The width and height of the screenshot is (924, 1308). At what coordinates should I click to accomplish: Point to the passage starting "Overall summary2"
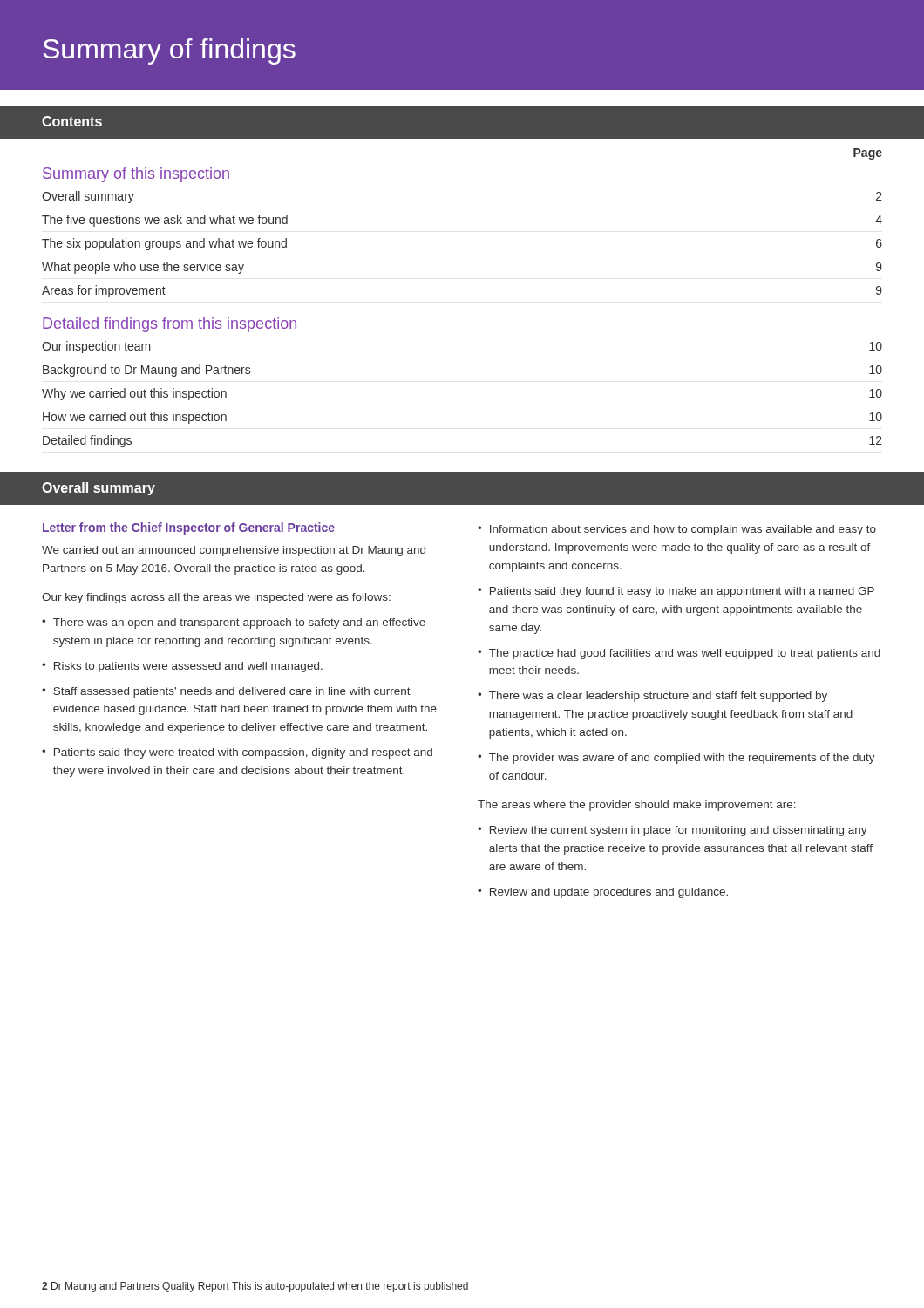click(87, 197)
